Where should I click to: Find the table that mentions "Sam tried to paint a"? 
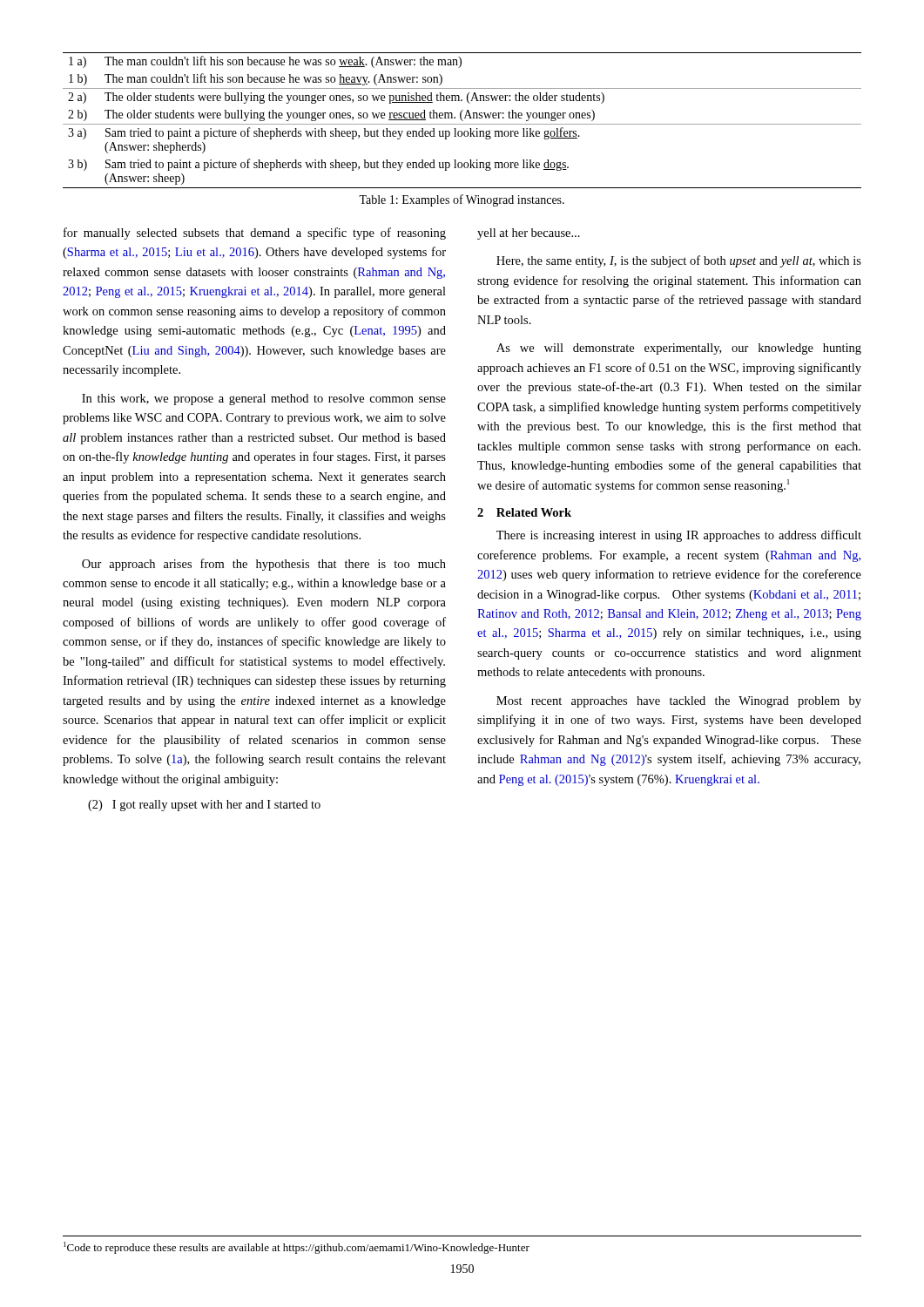tap(462, 120)
